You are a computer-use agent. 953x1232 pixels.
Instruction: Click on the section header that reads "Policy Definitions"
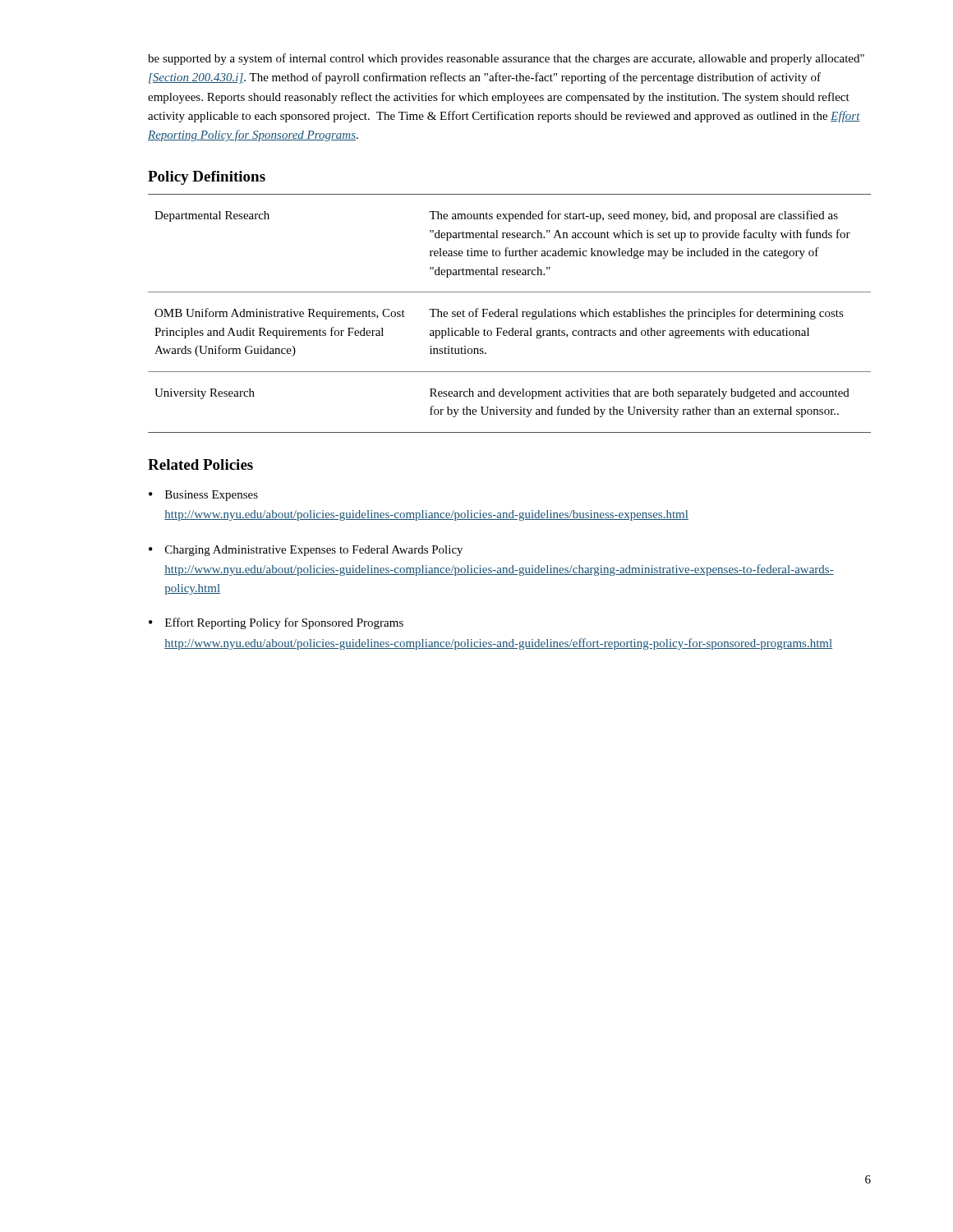[x=207, y=176]
